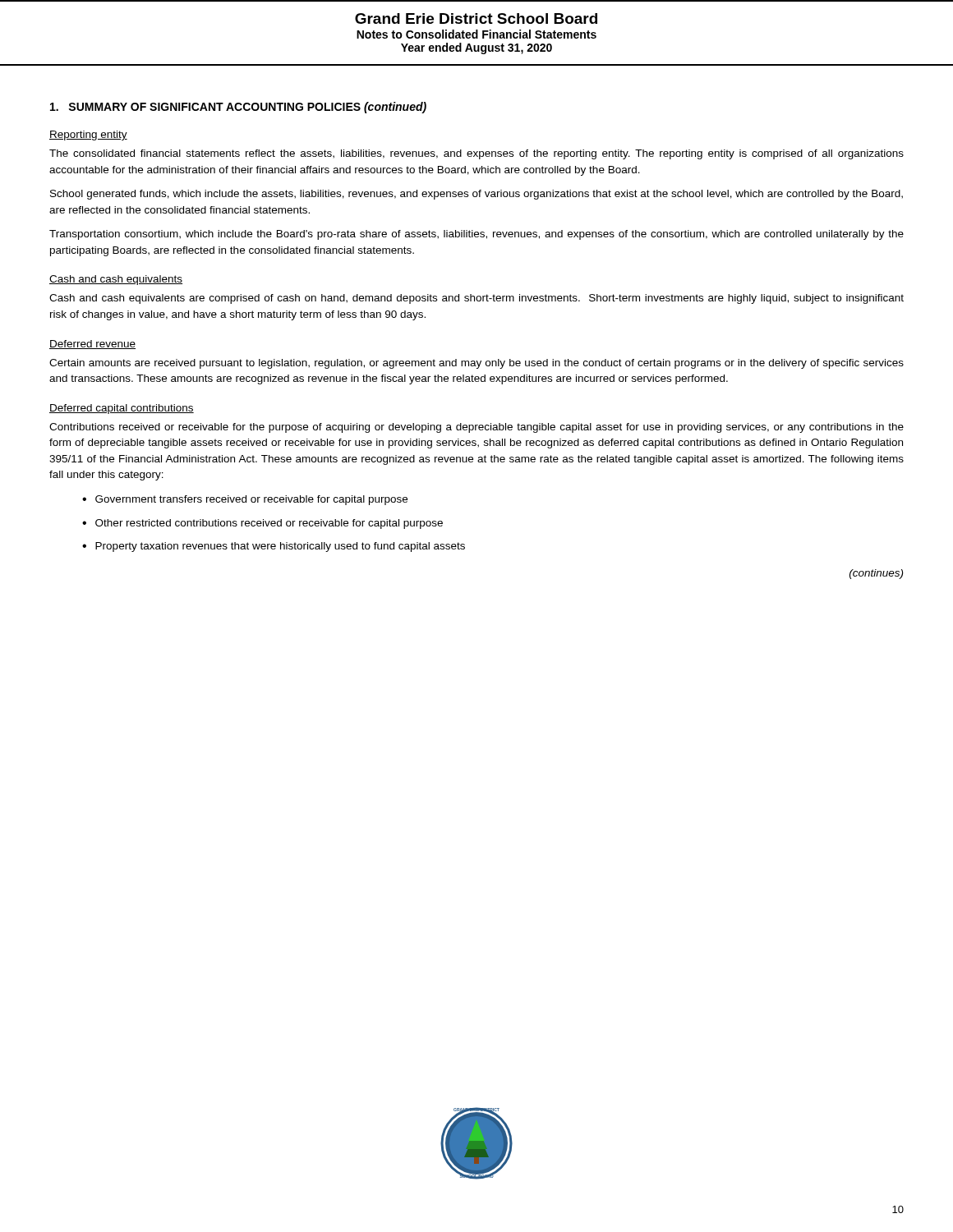
Task: Where is the passage that starts "The consolidated financial statements reflect the assets, liabilities,"?
Action: 476,161
